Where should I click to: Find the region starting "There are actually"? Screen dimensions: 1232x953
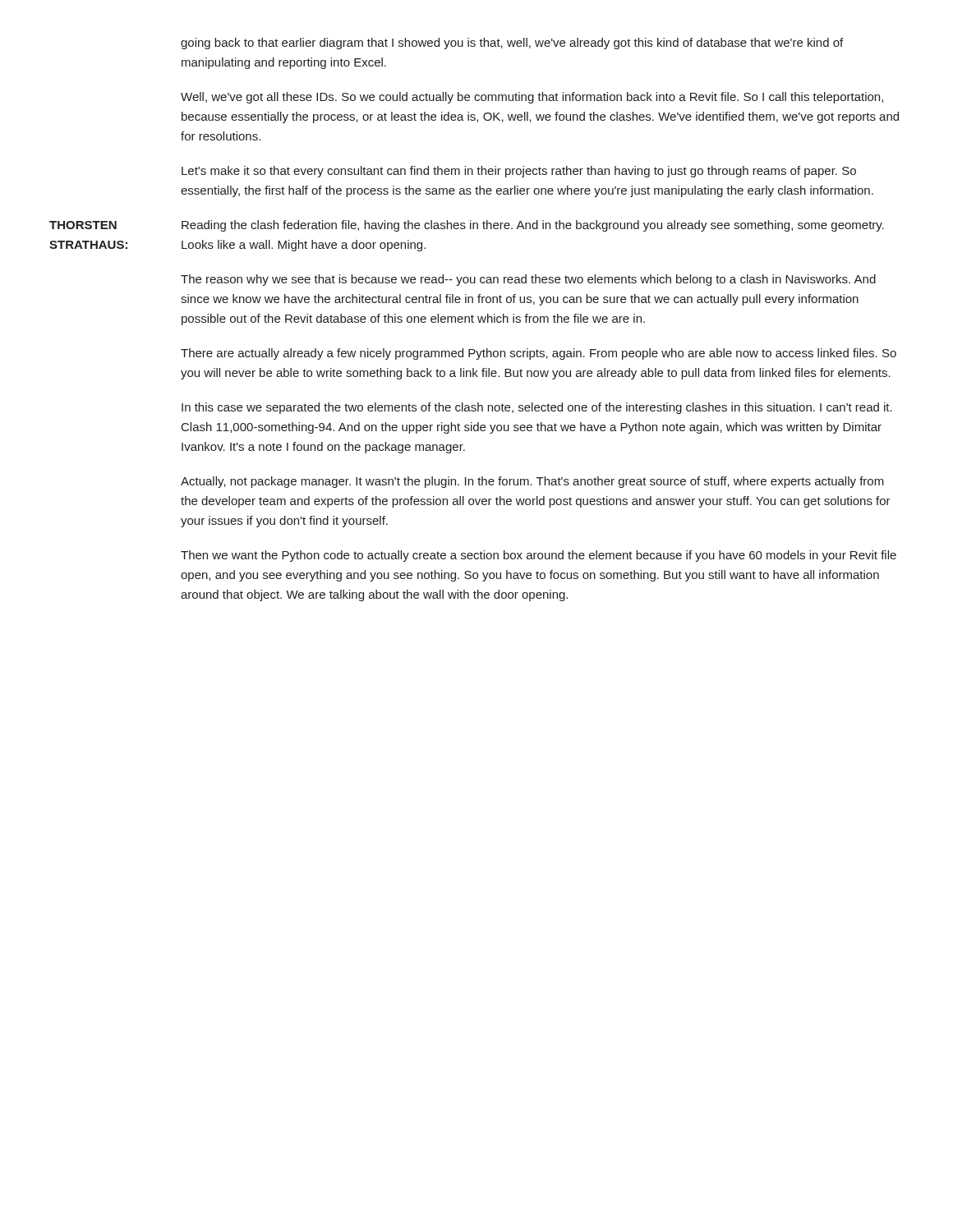(x=539, y=363)
